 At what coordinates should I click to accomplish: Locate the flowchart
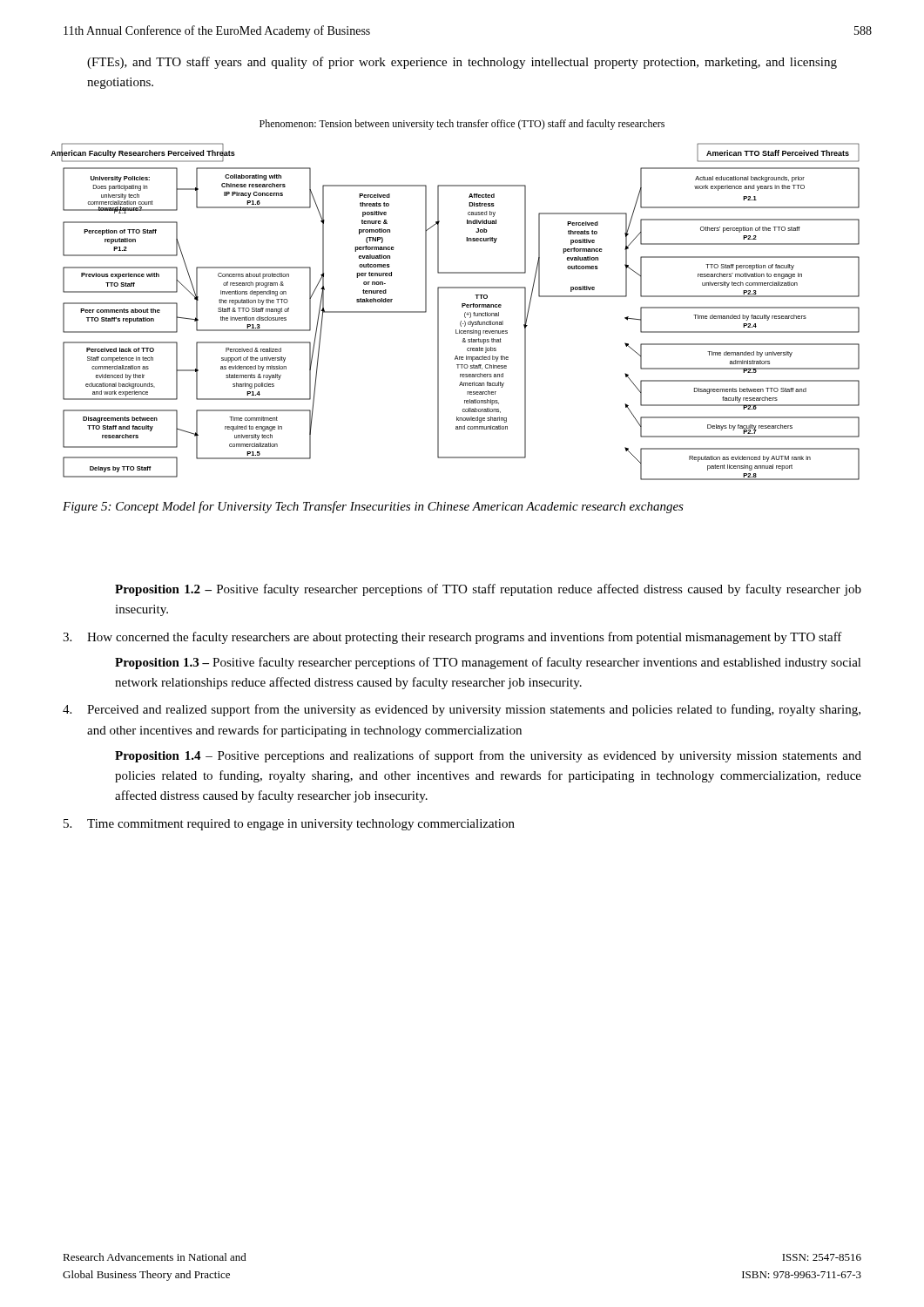point(462,309)
